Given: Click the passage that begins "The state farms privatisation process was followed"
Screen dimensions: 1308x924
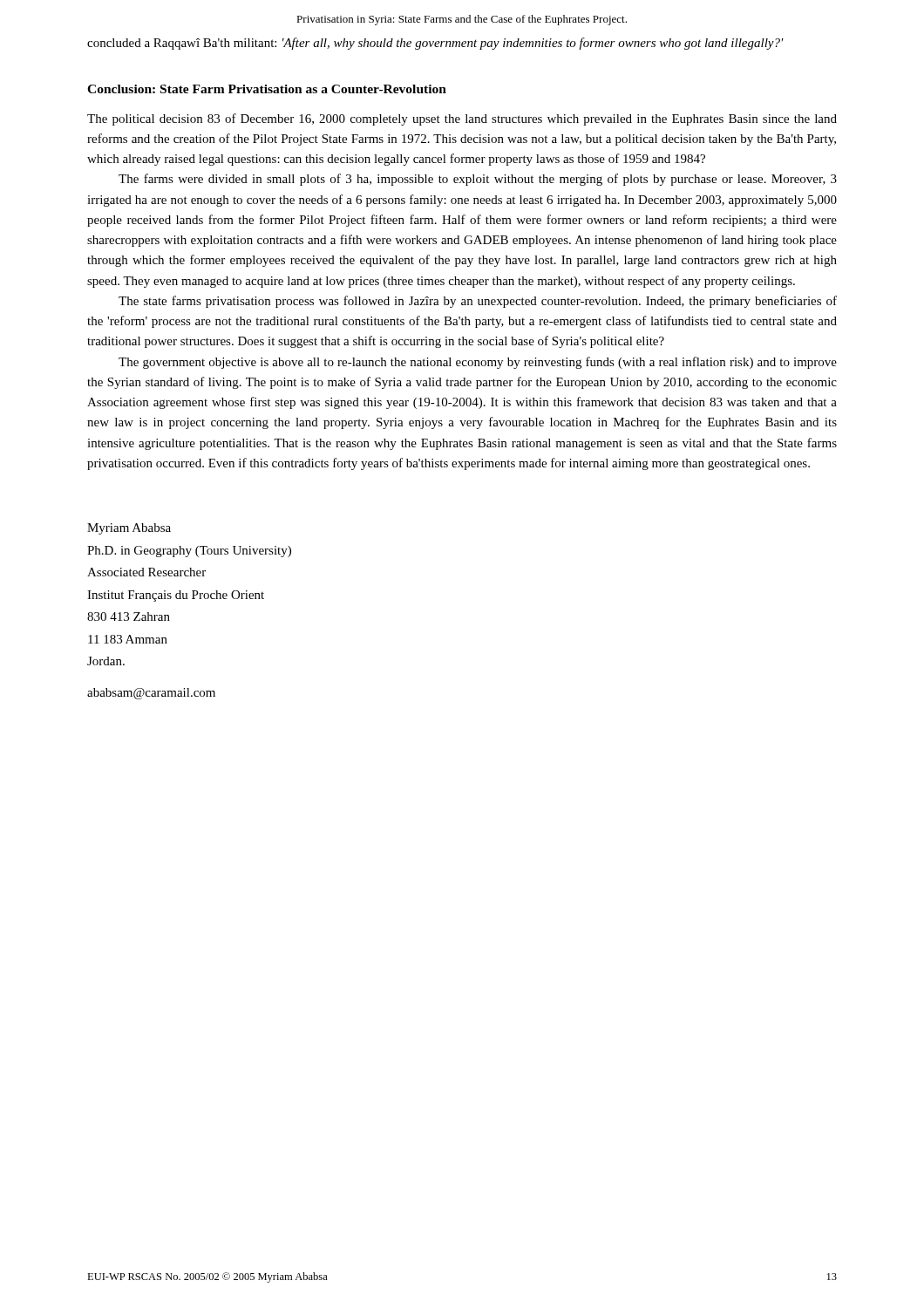Looking at the screenshot, I should pyautogui.click(x=462, y=321).
